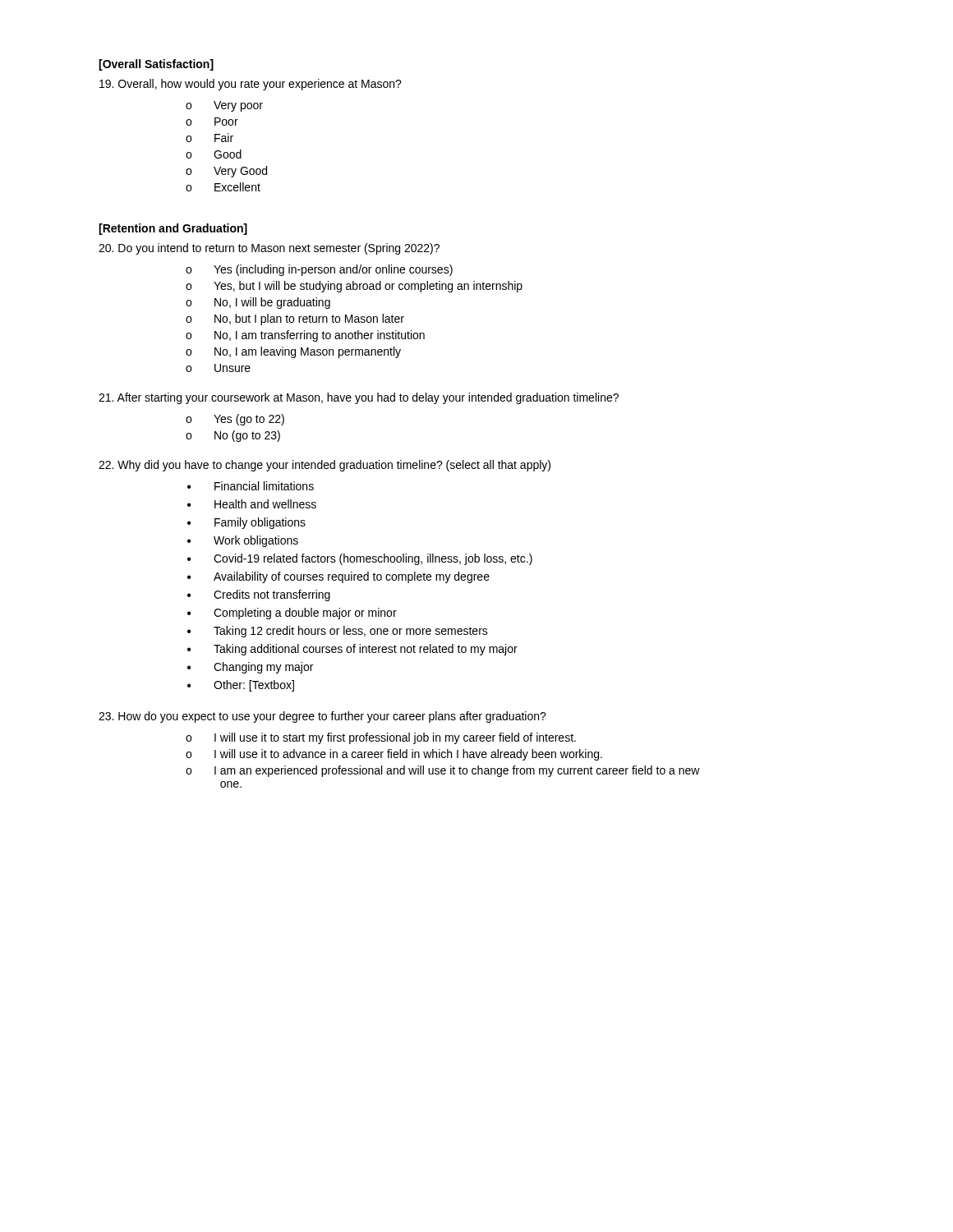Select the block starting "•Financial limitations"
The height and width of the screenshot is (1232, 953).
pos(239,487)
